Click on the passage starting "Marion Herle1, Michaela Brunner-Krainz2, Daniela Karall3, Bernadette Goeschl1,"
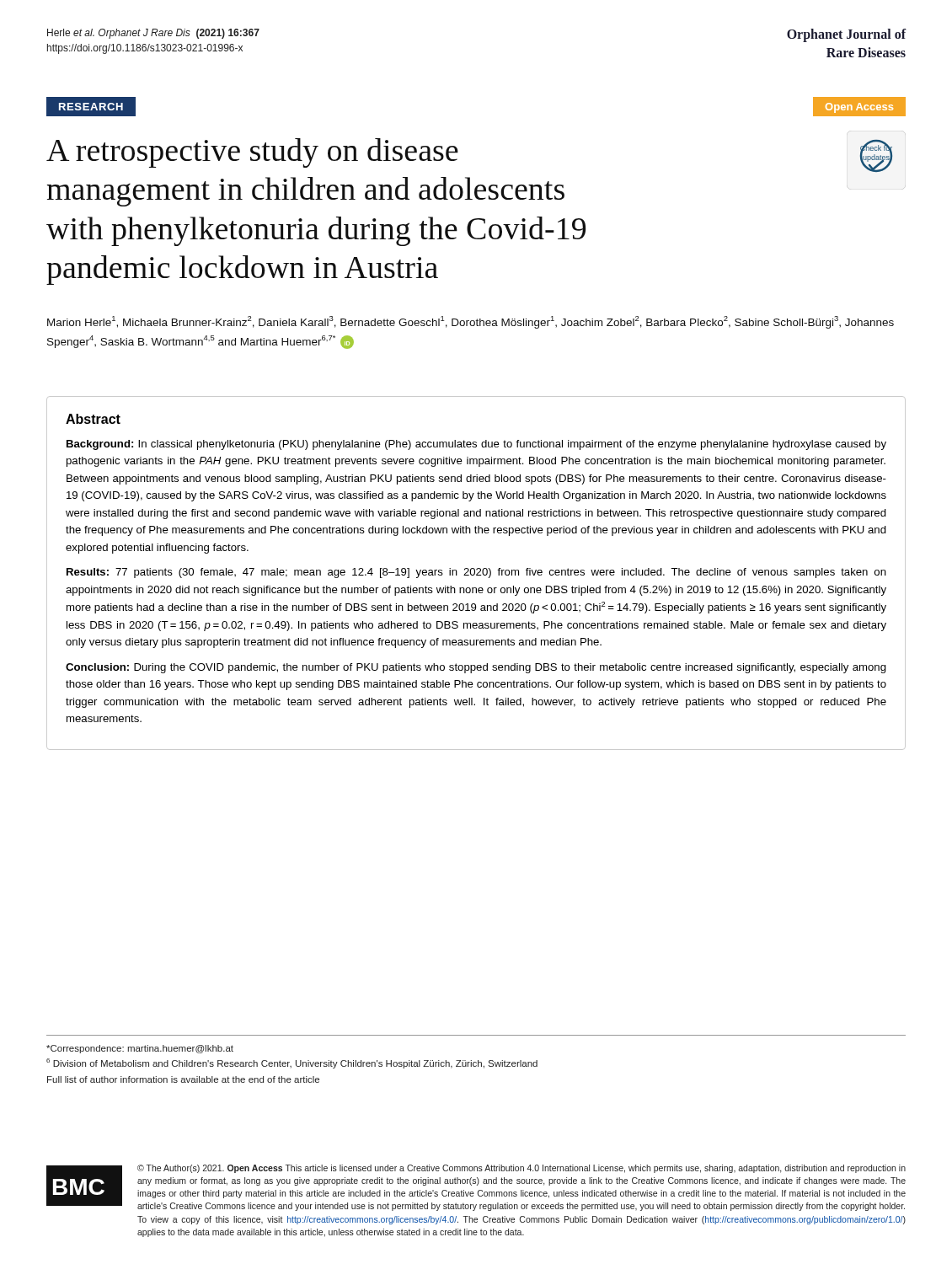Viewport: 952px width, 1264px height. [470, 331]
